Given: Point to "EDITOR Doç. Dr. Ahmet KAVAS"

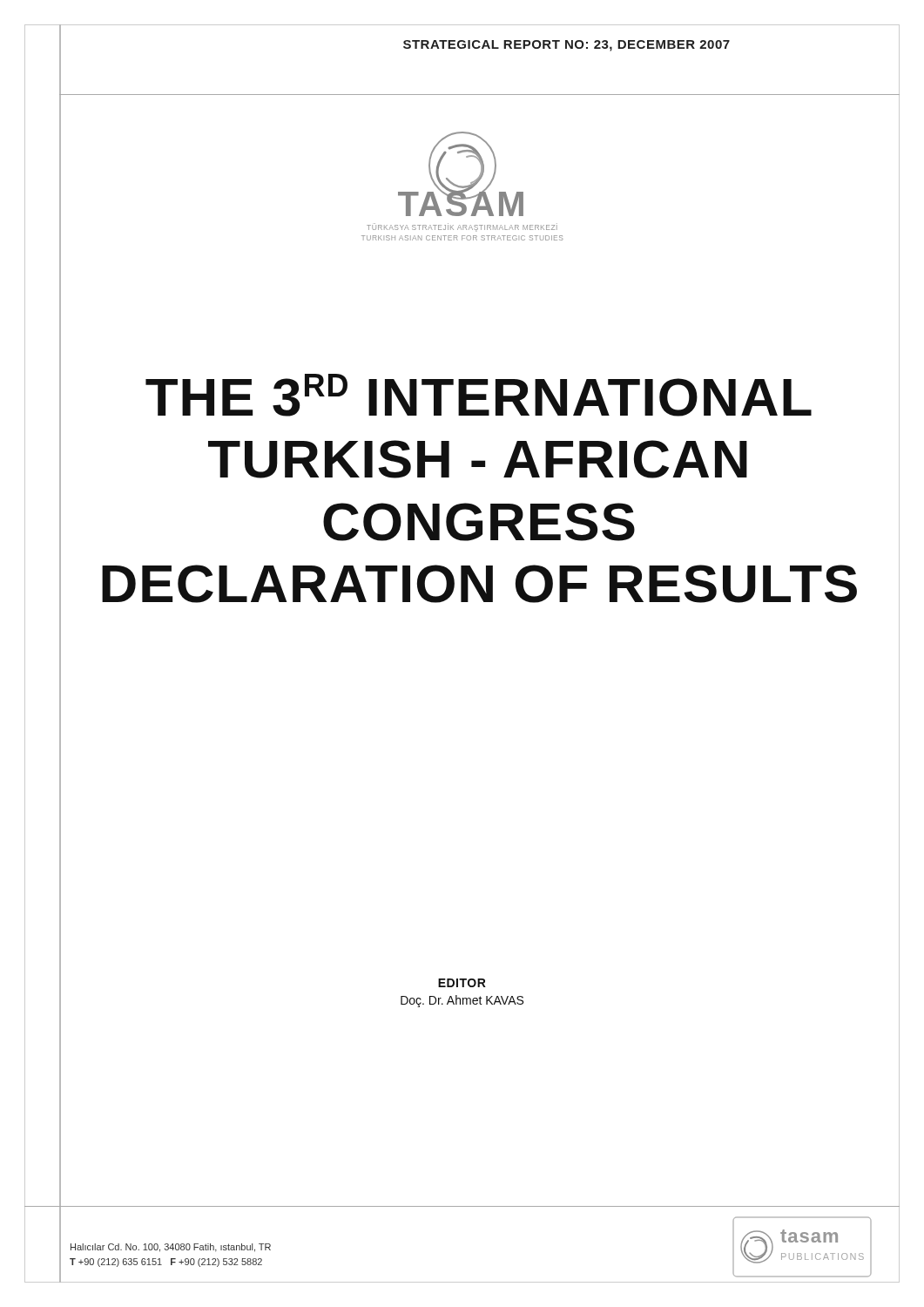Looking at the screenshot, I should 462,992.
